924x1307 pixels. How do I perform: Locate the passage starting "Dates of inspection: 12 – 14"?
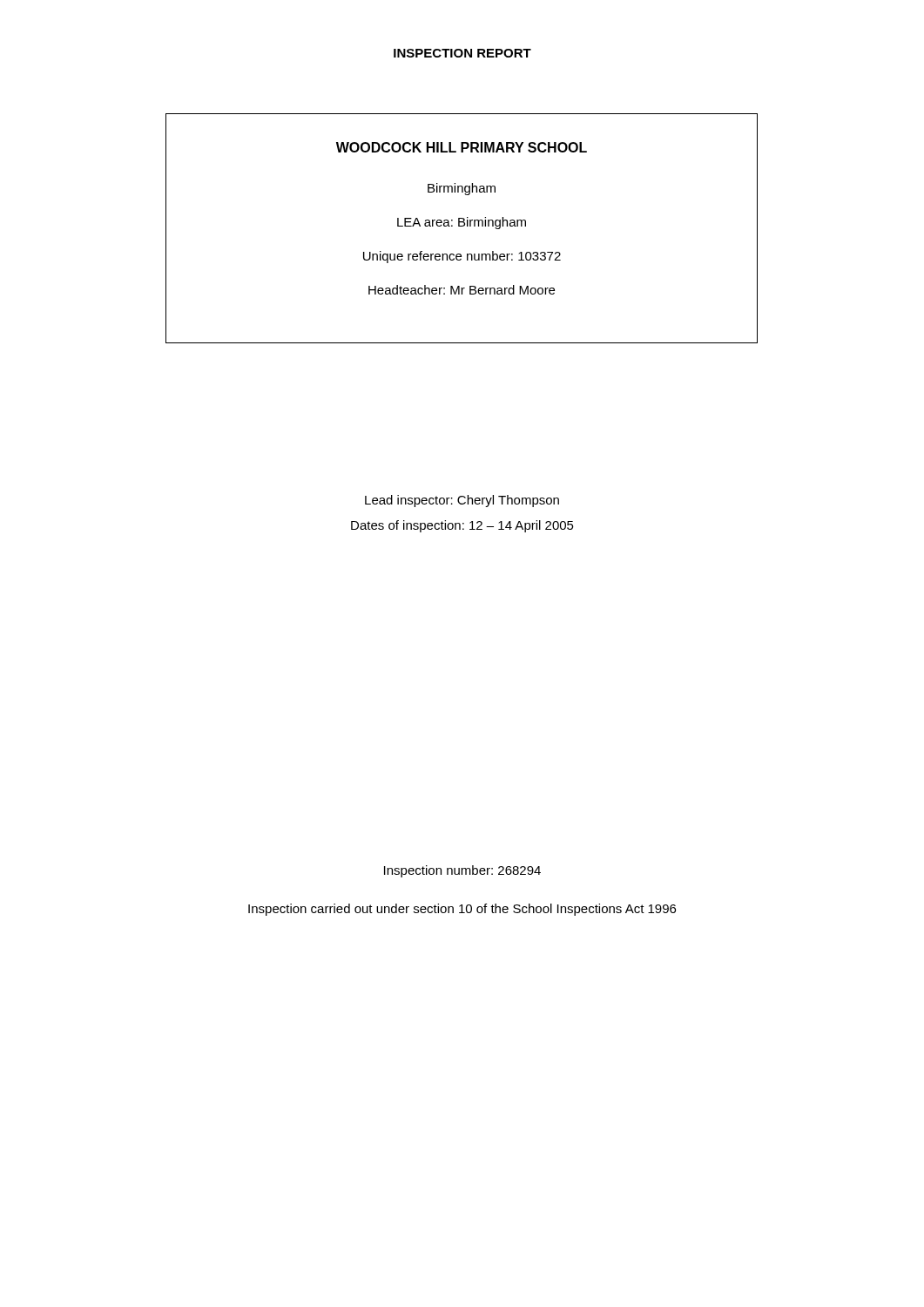[x=462, y=525]
